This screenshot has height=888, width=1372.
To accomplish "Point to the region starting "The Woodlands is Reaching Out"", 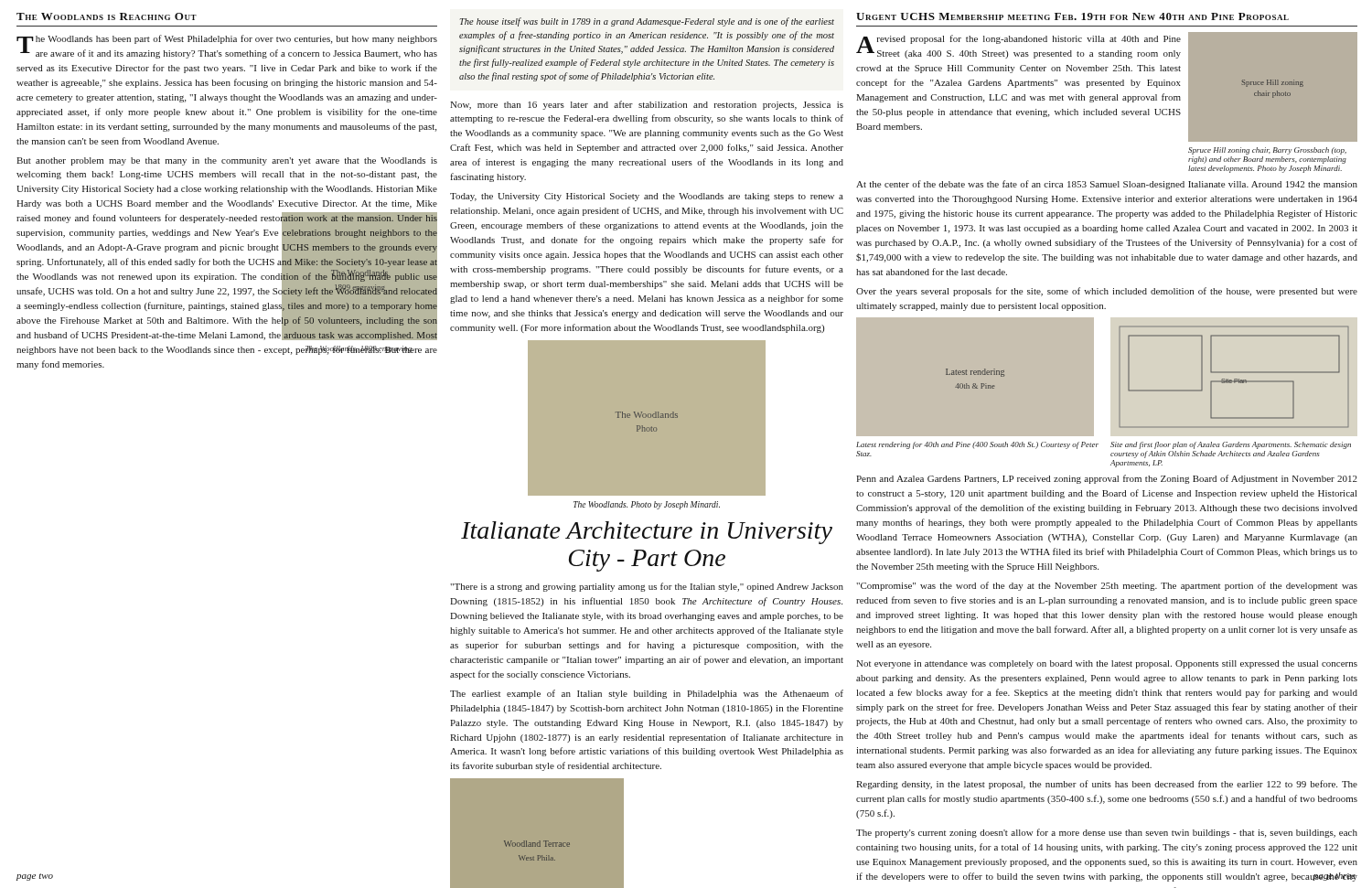I will pyautogui.click(x=227, y=18).
